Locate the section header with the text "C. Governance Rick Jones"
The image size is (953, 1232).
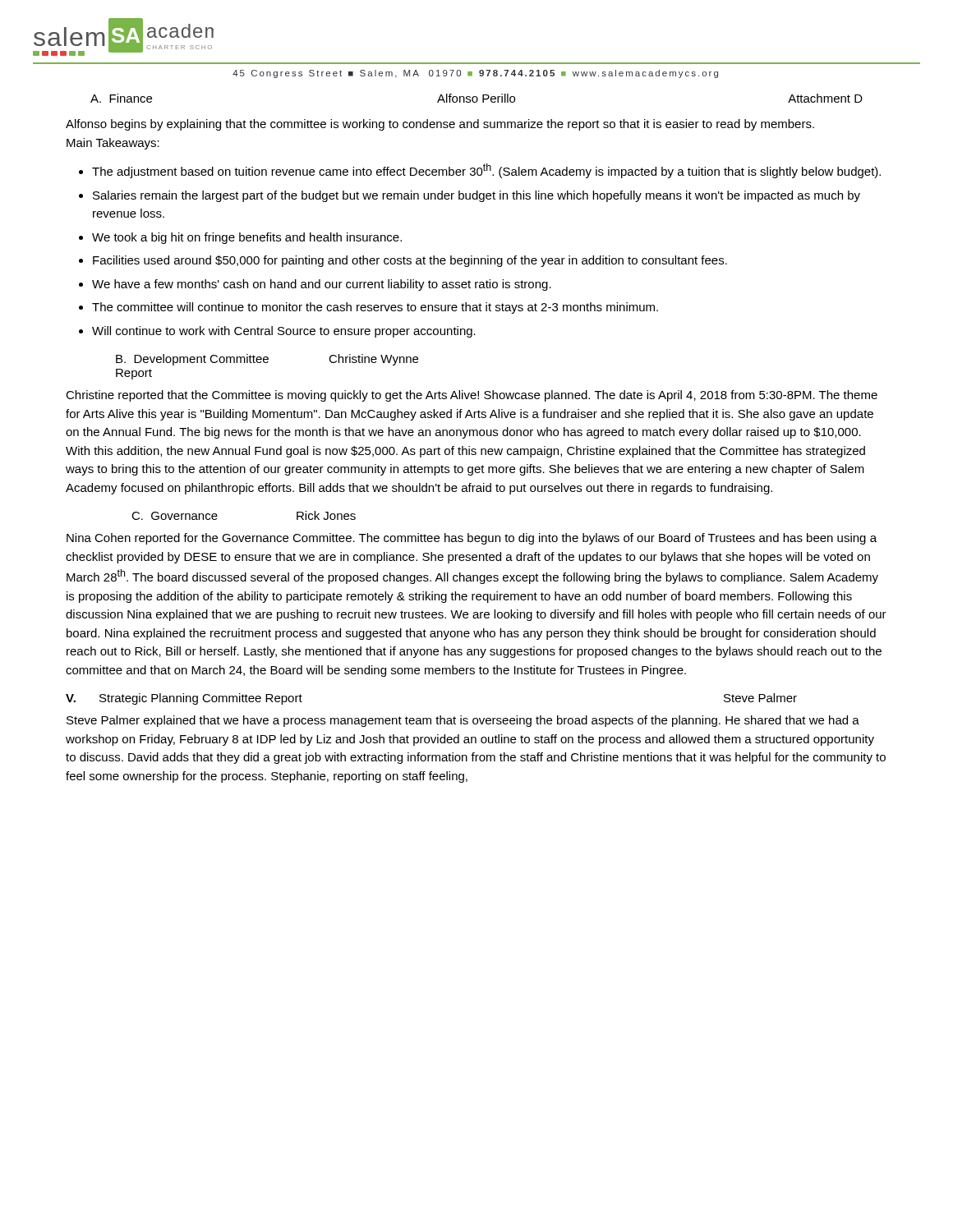337,515
